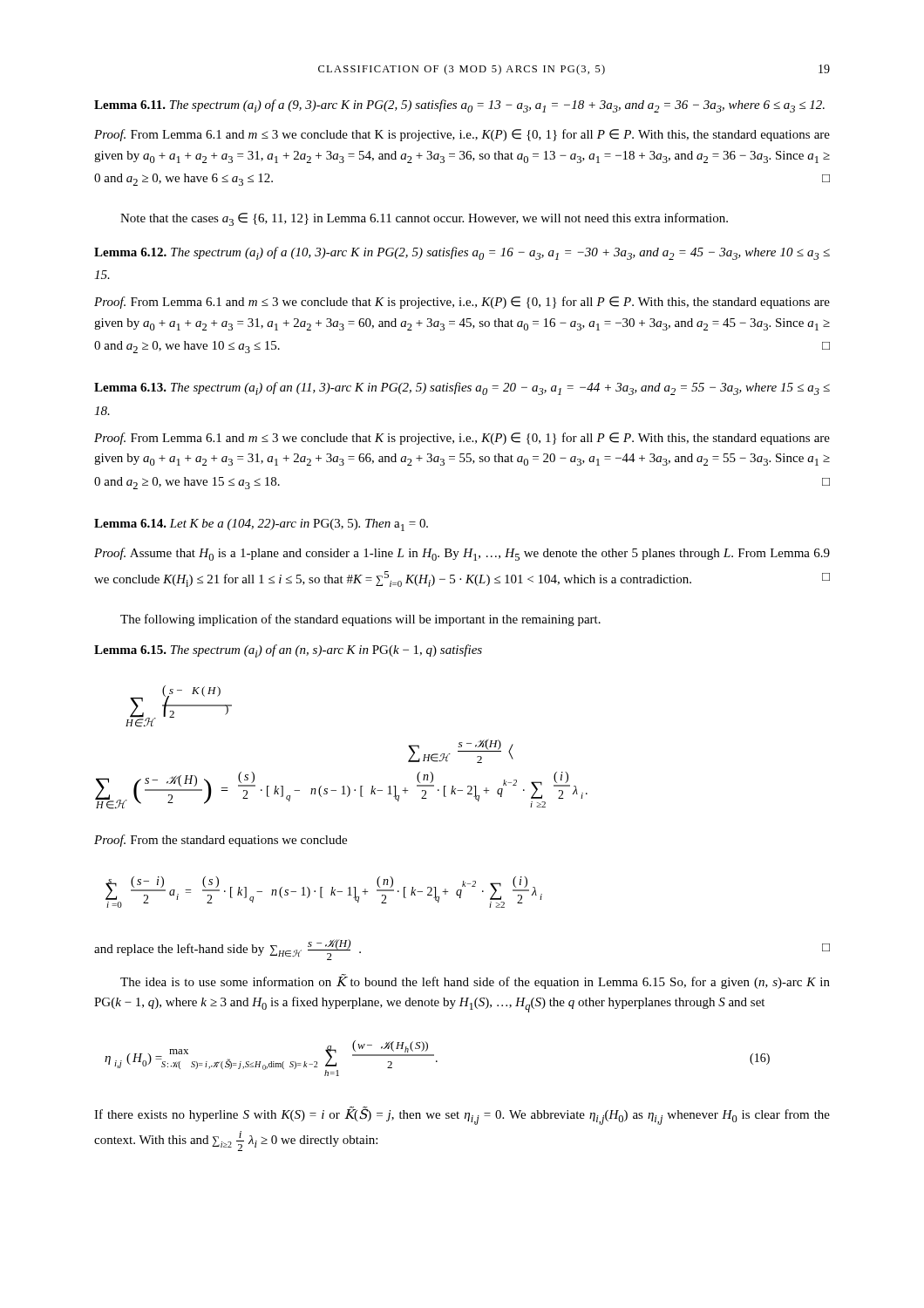
Task: Point to the text block starting "Note that the"
Action: pyautogui.click(x=462, y=220)
